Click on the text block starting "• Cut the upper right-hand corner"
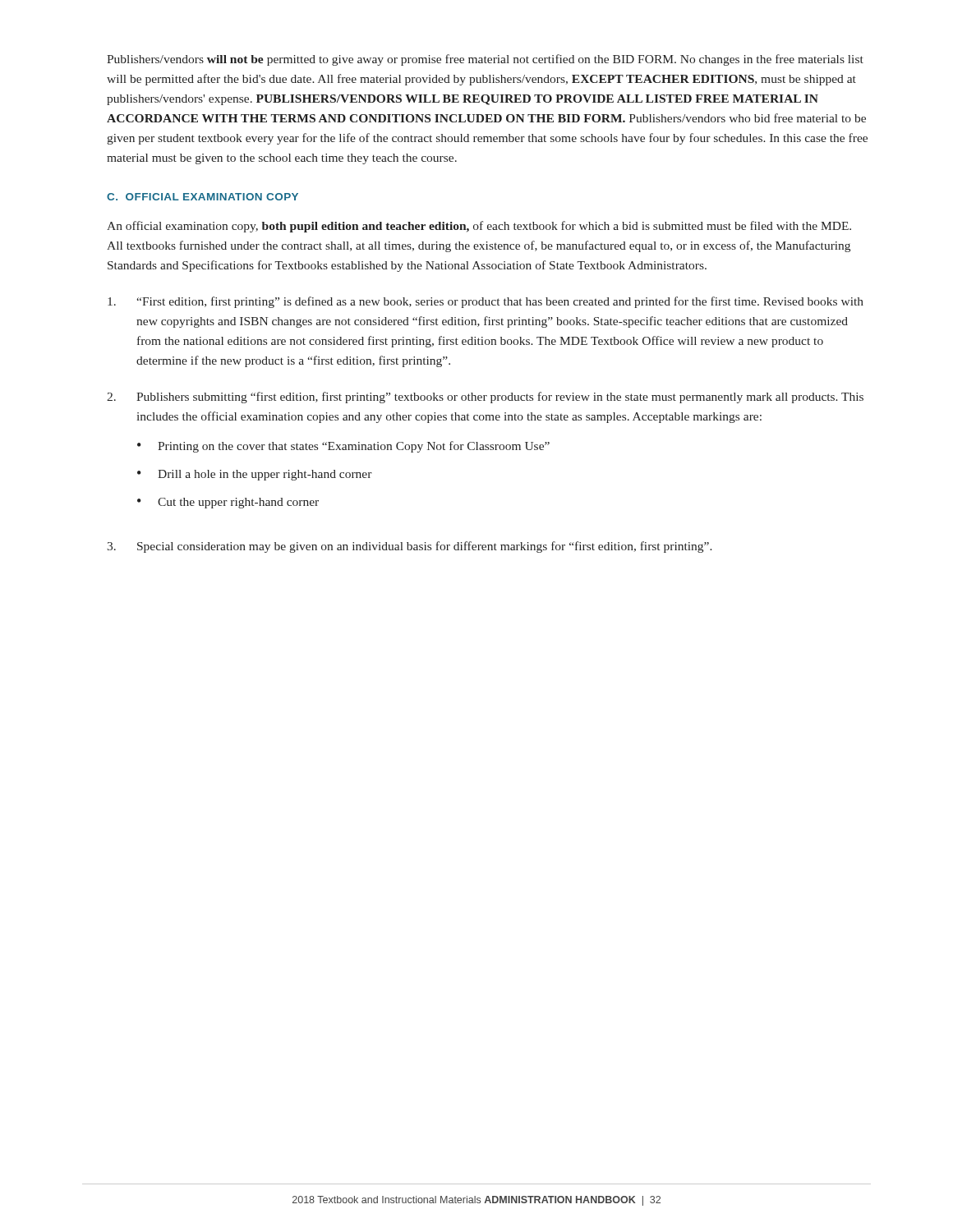 coord(228,502)
